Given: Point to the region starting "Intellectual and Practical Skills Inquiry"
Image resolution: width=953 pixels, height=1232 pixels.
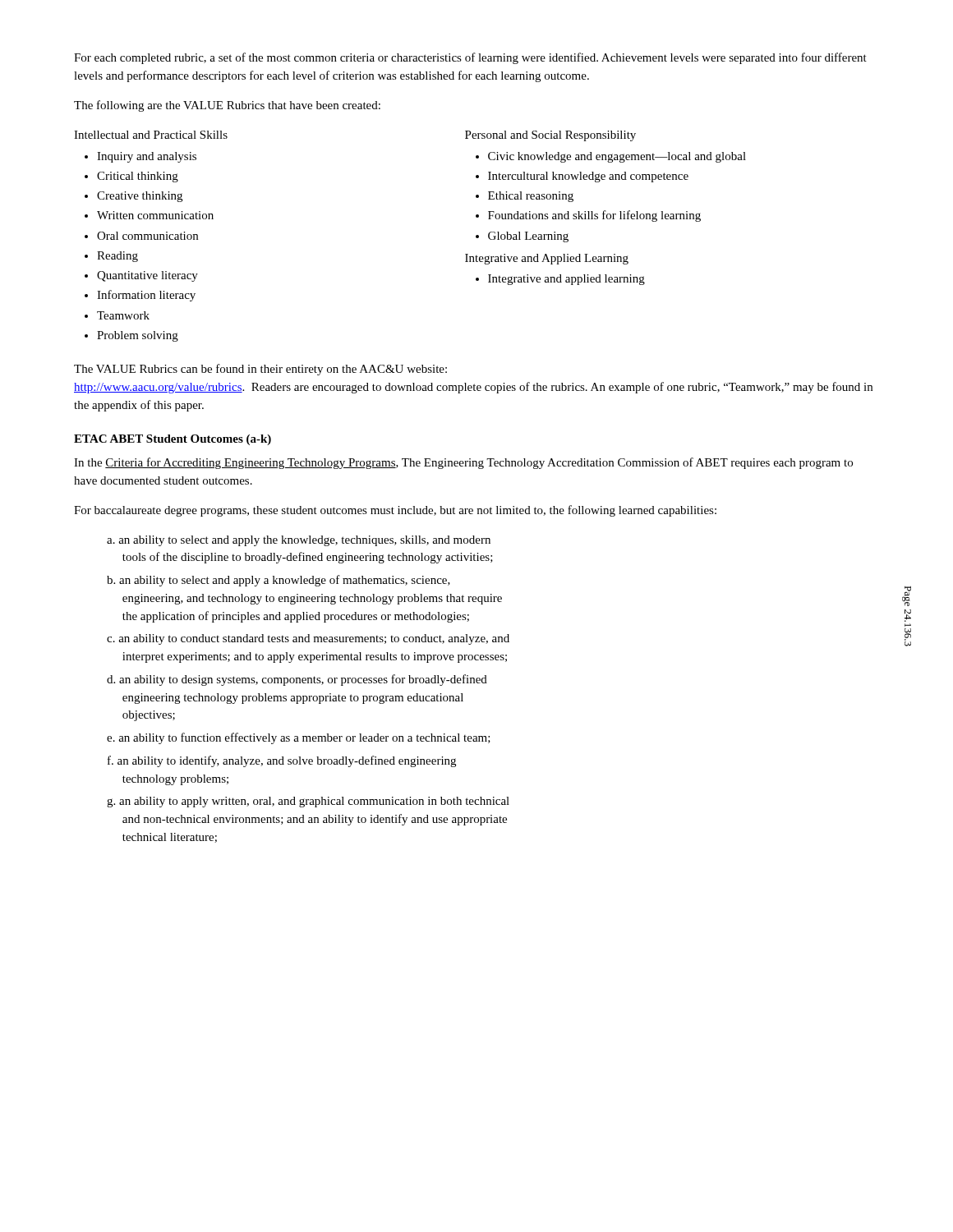Looking at the screenshot, I should 151,135.
